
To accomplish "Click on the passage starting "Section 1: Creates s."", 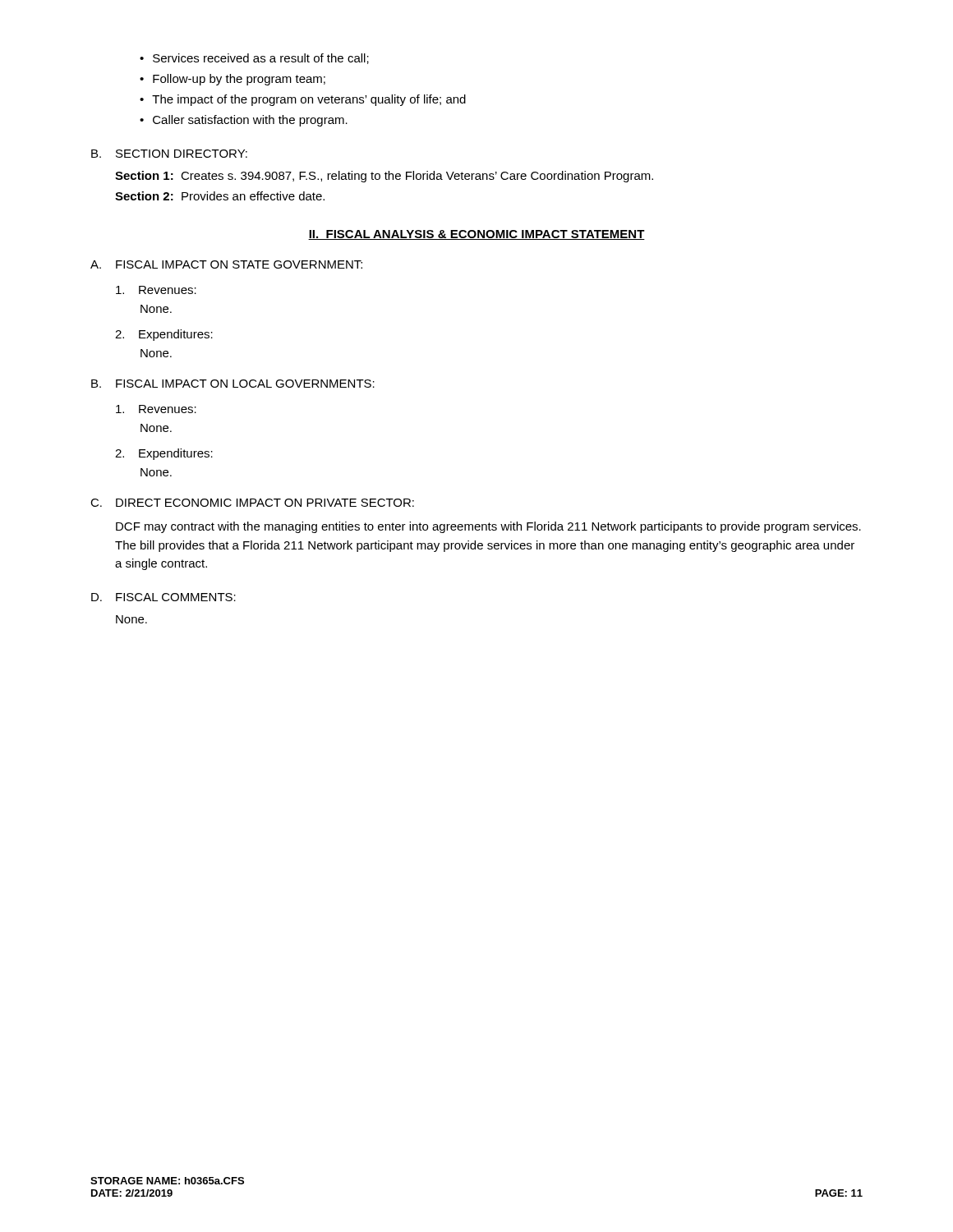I will point(489,186).
